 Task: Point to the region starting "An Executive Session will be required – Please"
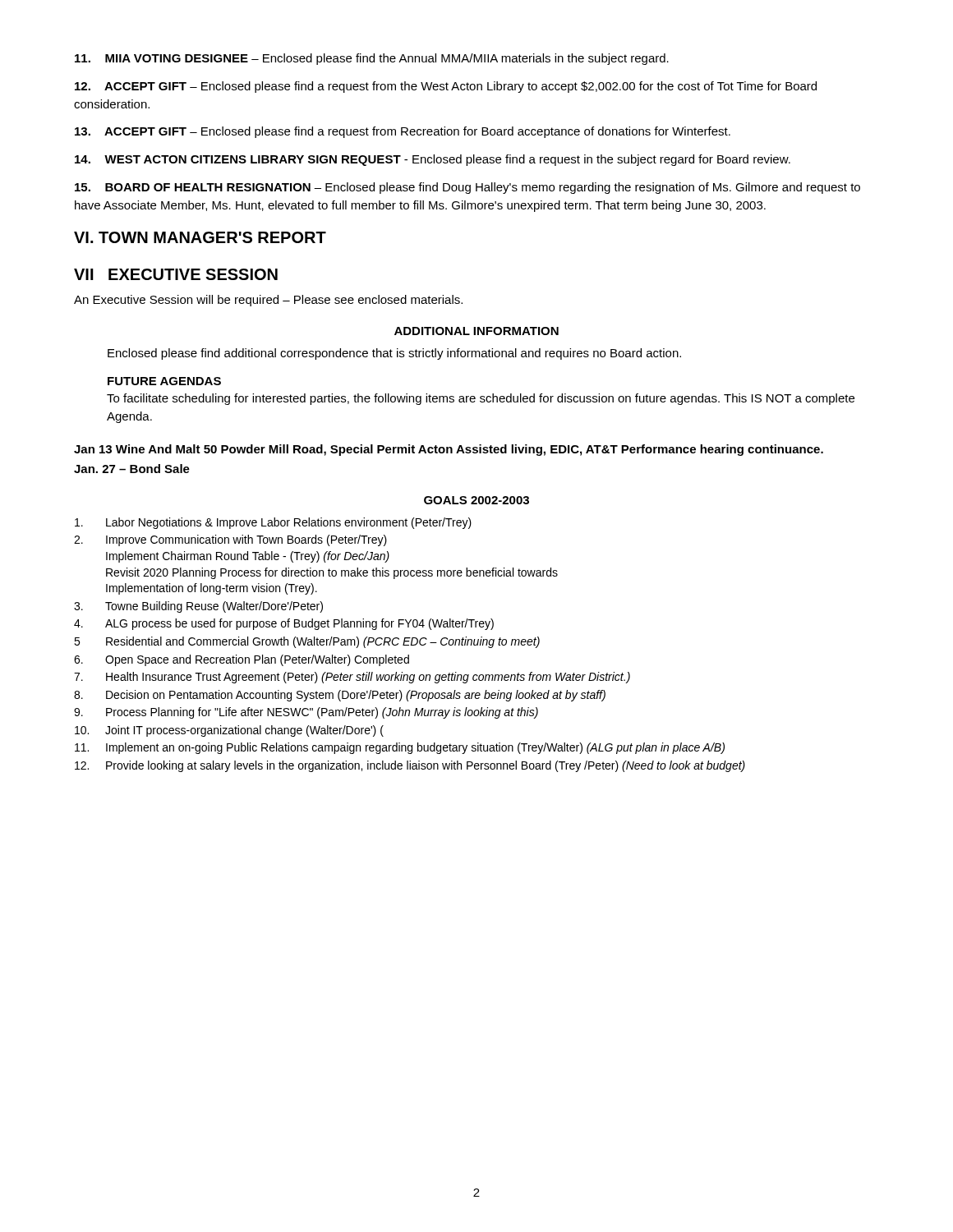[x=269, y=300]
